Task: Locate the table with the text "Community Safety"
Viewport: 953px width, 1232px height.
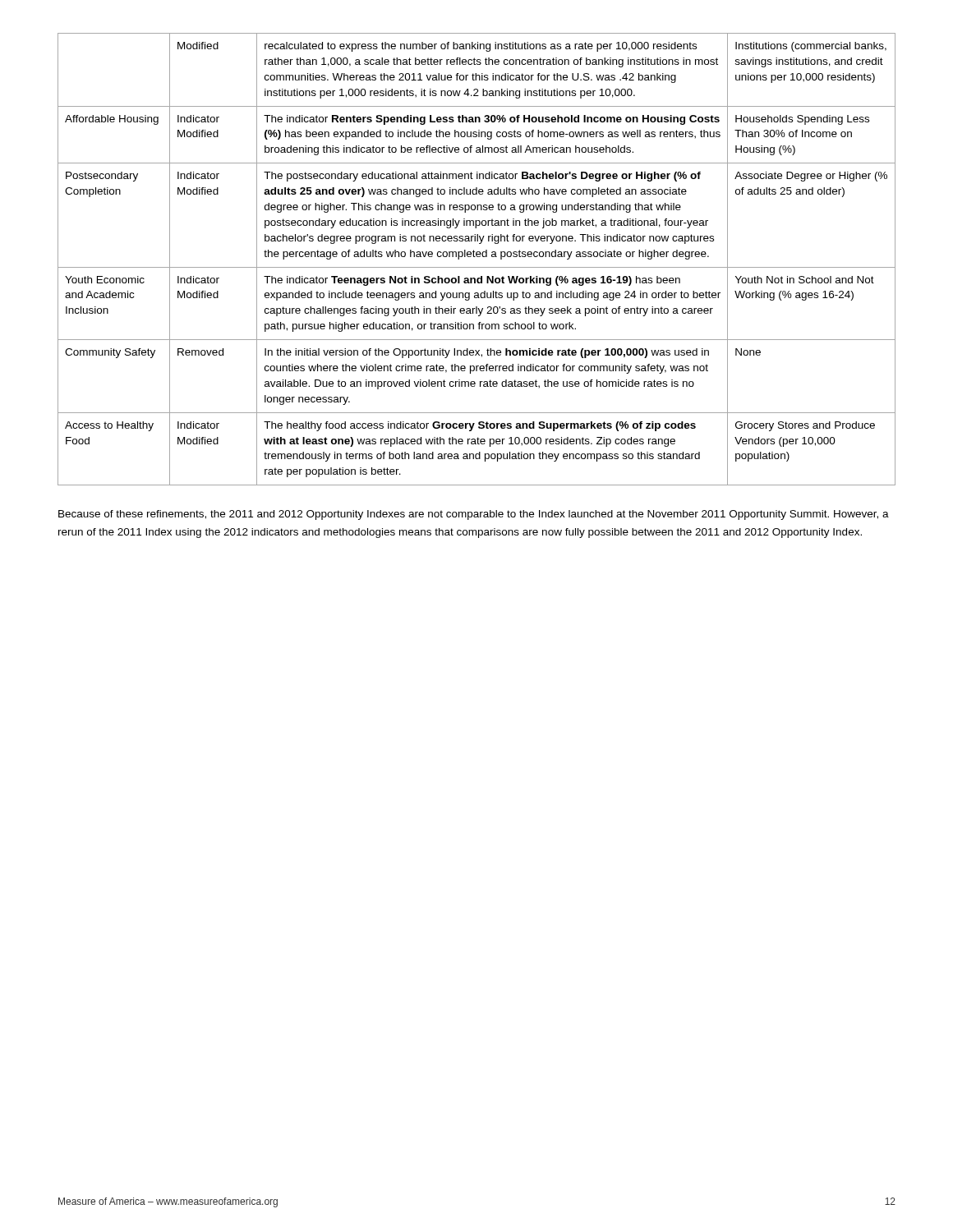Action: click(476, 259)
